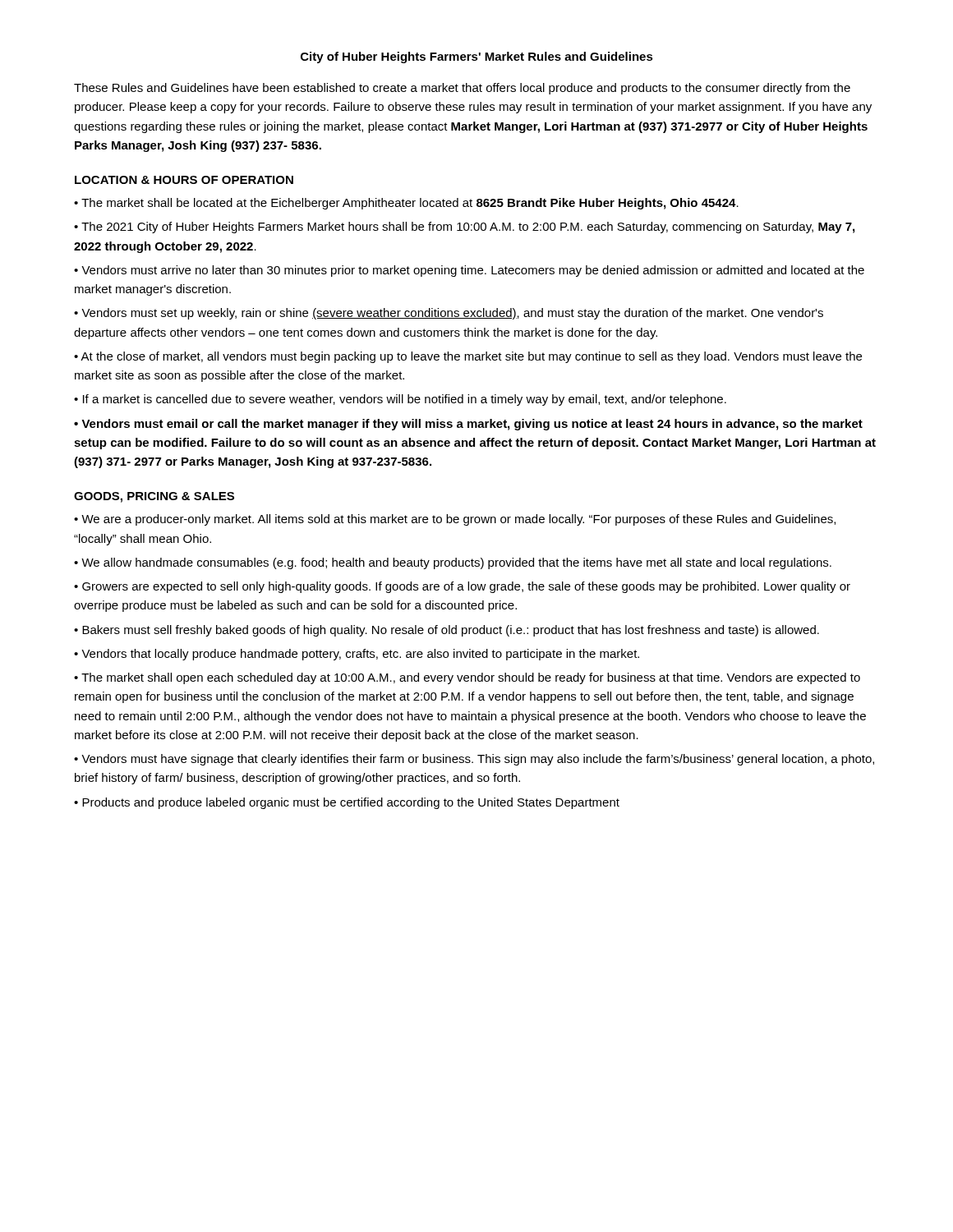Where is the passage that starts "• If a market"?
Screen dimensions: 1232x953
[x=400, y=399]
